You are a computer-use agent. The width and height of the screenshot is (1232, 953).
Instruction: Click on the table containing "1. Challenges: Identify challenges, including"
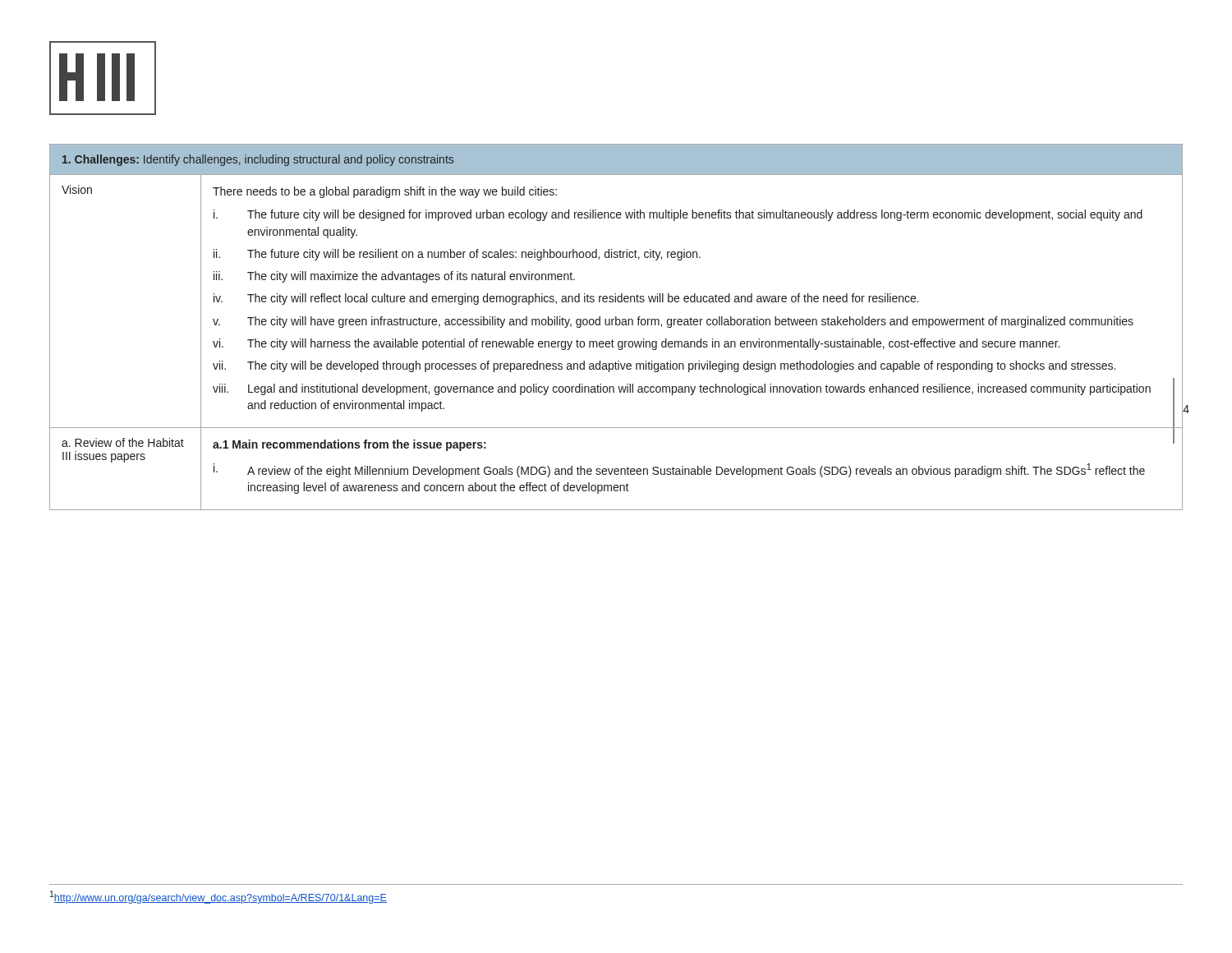[616, 327]
